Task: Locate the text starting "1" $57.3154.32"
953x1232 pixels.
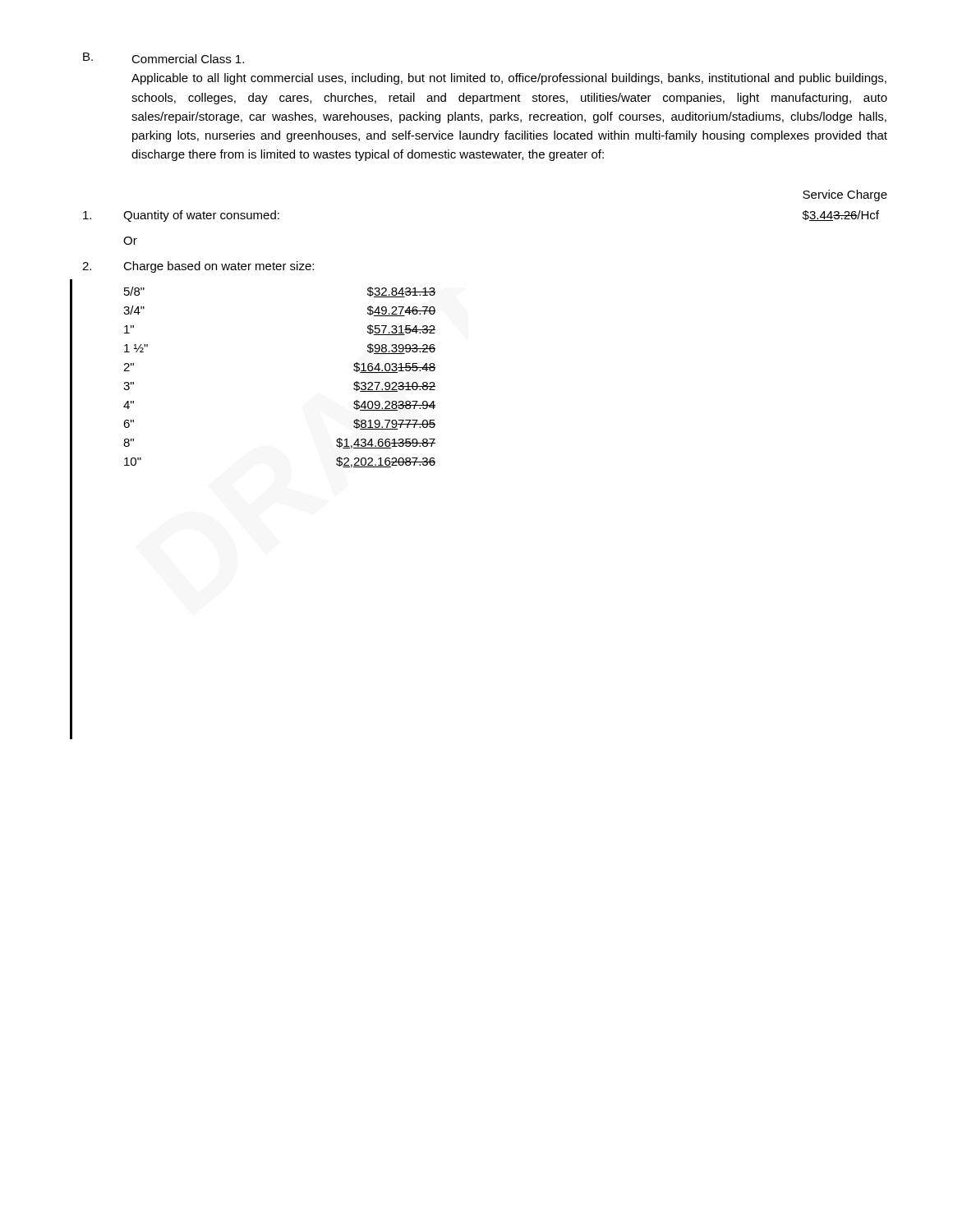Action: [127, 330]
